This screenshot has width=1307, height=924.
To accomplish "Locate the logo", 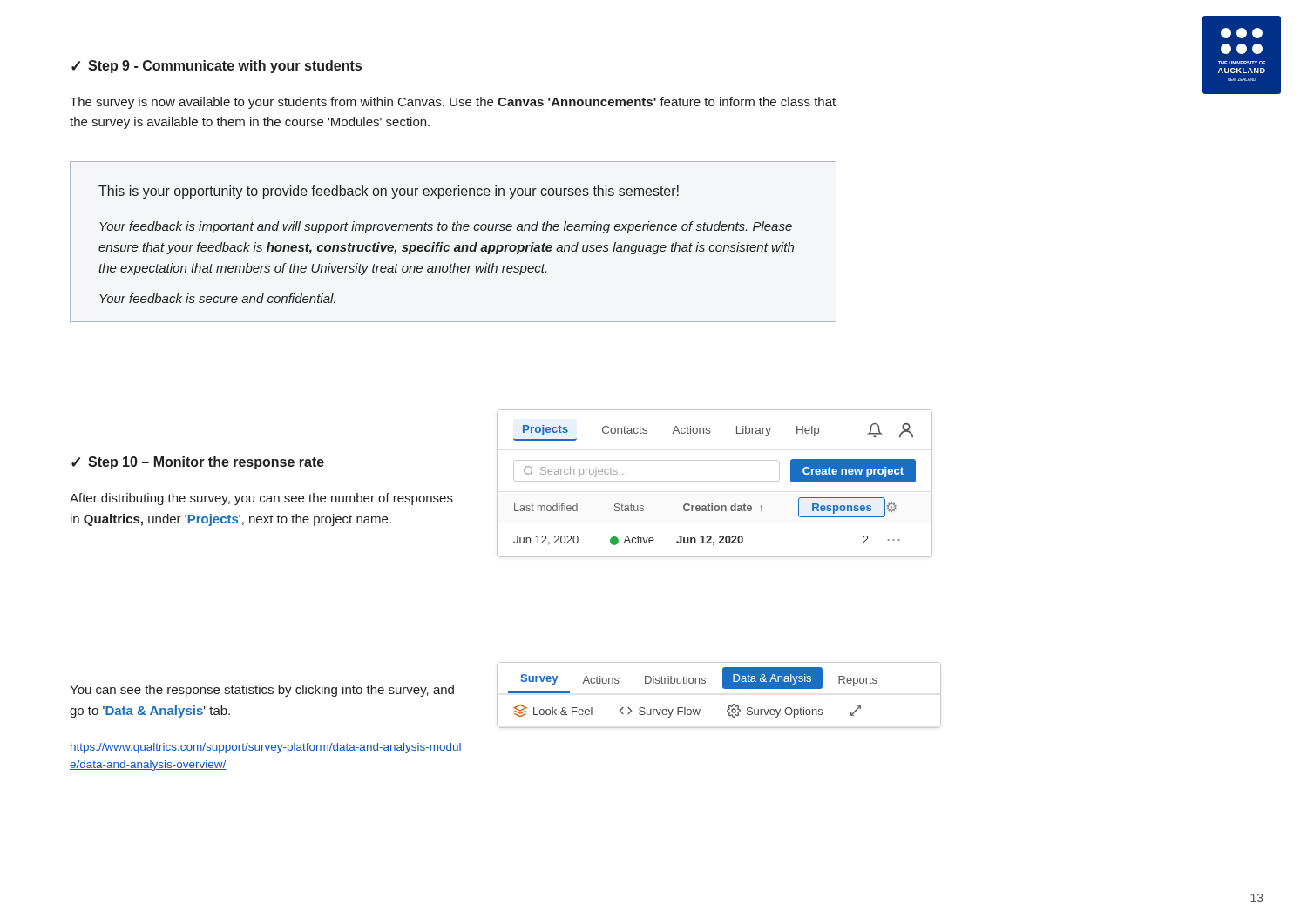I will tap(1242, 55).
